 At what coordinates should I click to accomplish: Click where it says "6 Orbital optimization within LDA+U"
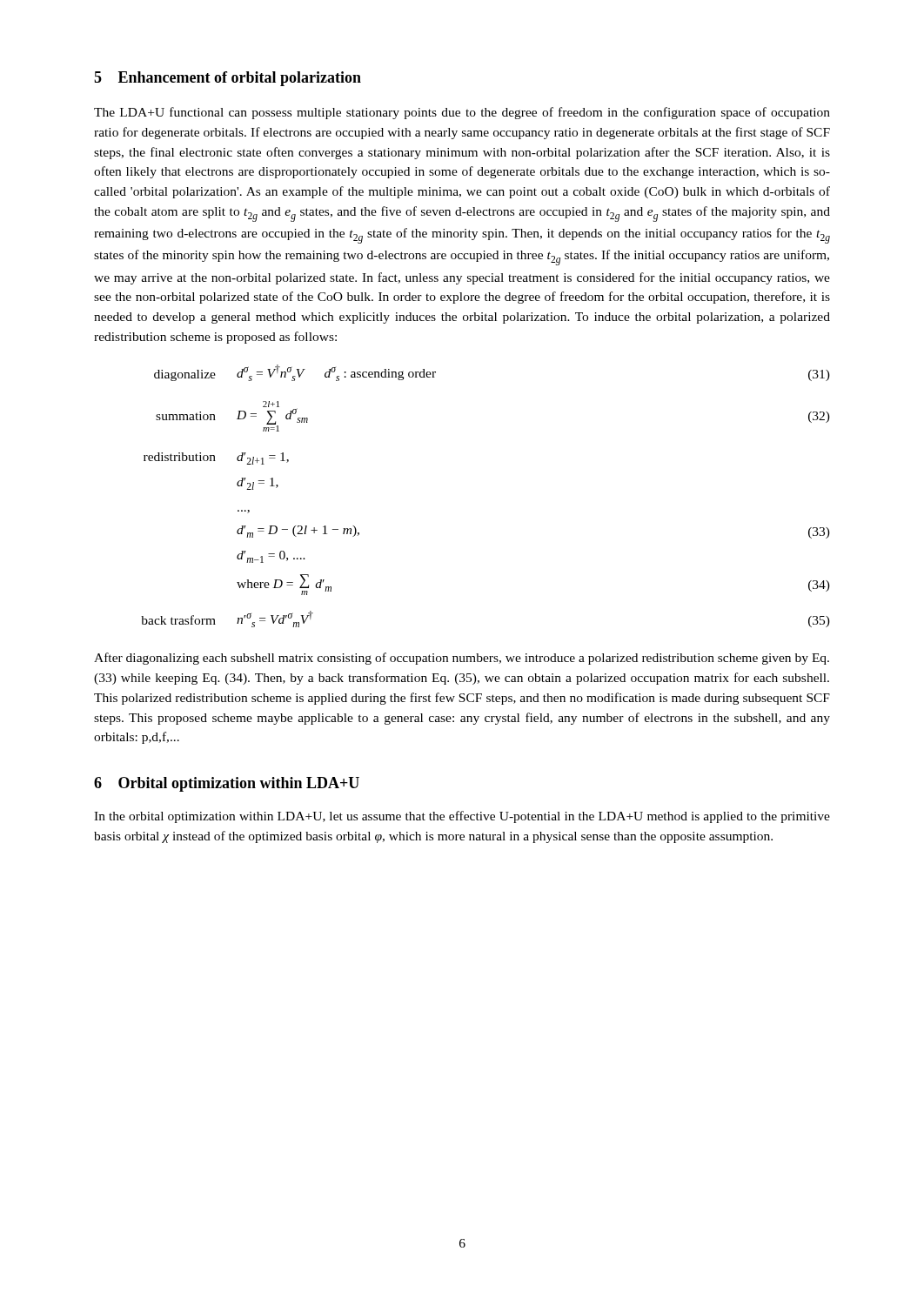point(227,783)
